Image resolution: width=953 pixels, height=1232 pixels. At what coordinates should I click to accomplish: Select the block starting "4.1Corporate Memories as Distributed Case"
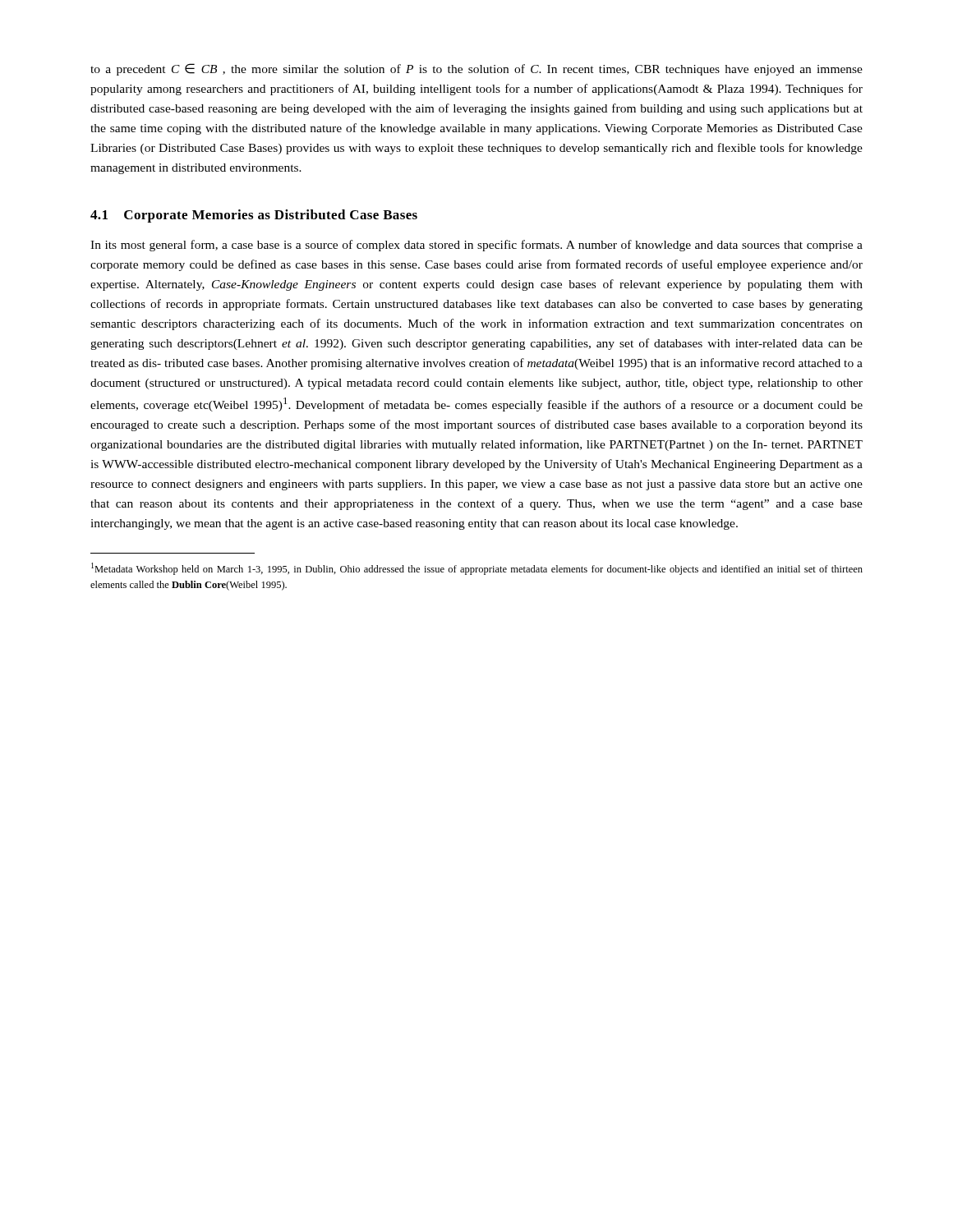click(254, 215)
